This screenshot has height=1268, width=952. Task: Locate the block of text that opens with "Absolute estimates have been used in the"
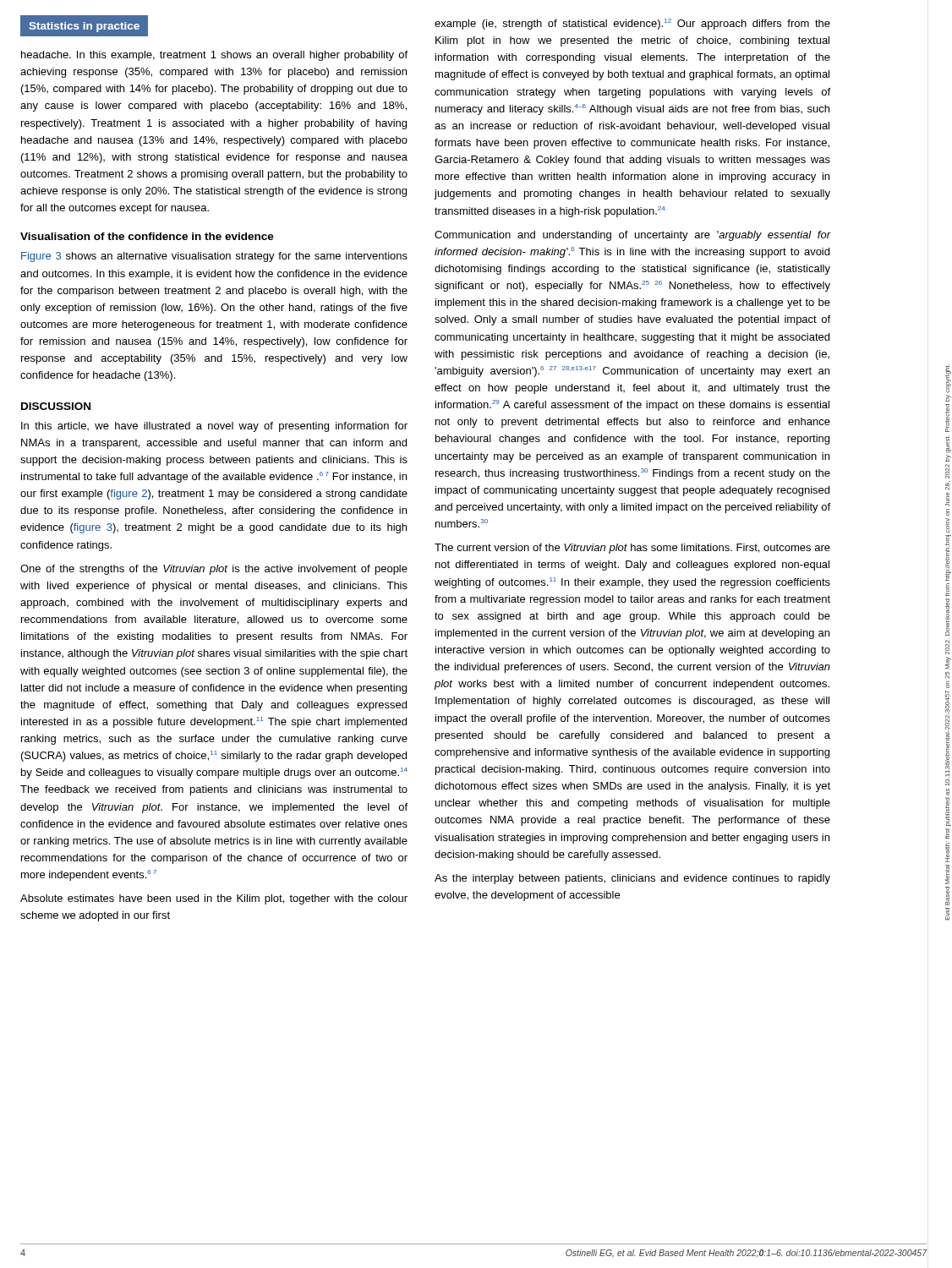point(214,907)
